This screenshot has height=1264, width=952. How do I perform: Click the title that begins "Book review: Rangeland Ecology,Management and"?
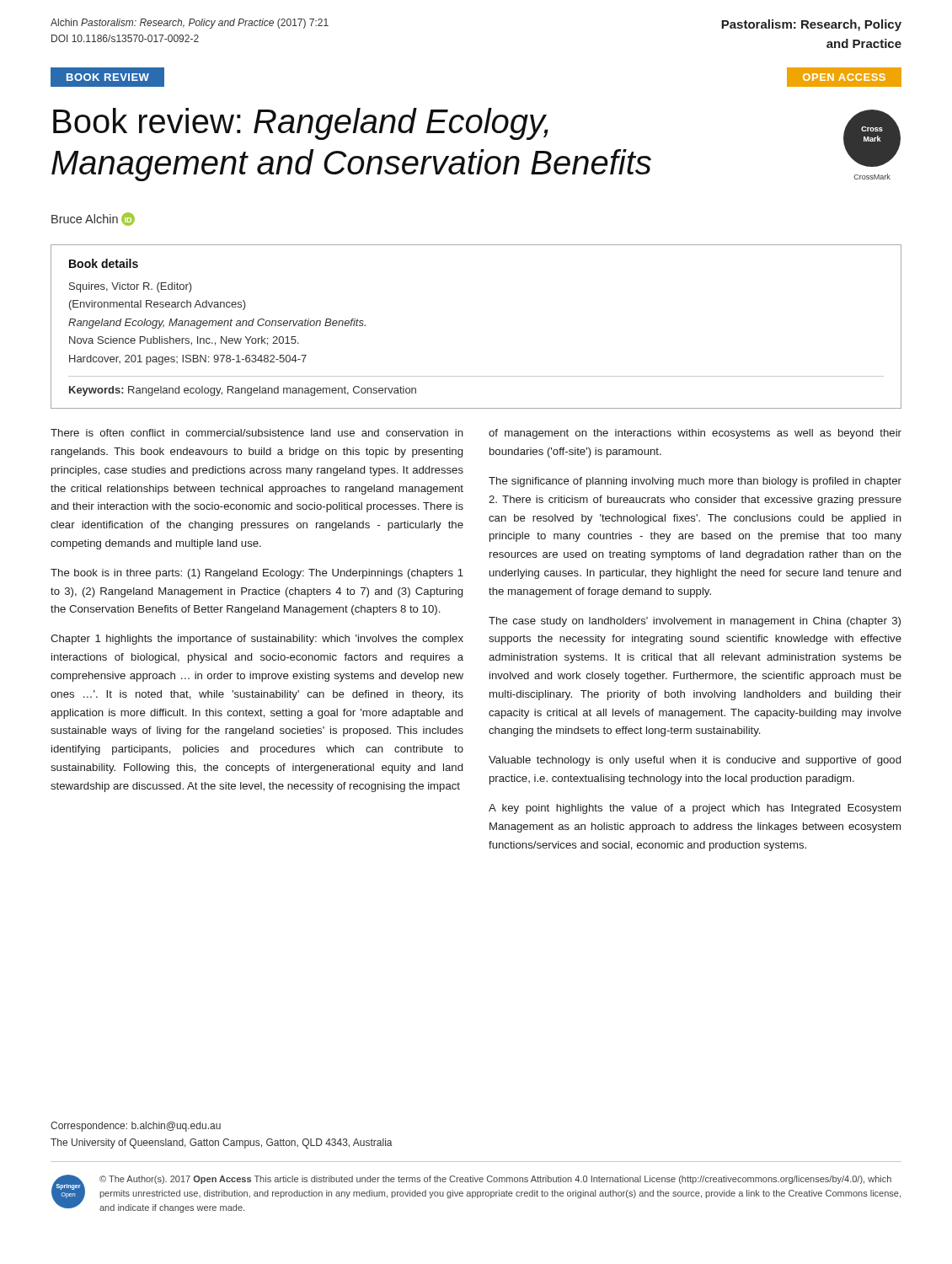pyautogui.click(x=417, y=142)
